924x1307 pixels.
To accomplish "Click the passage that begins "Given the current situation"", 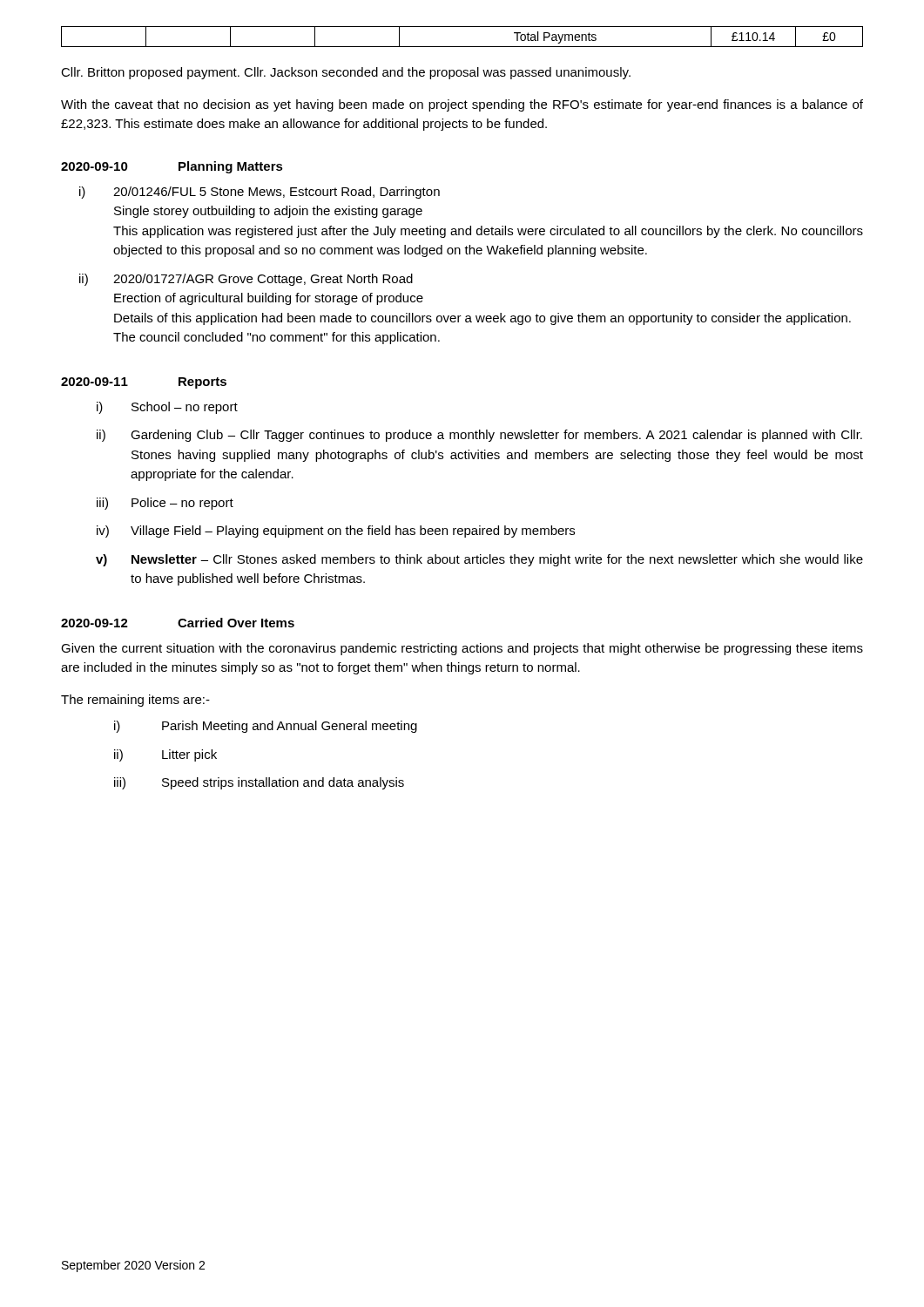I will click(462, 657).
